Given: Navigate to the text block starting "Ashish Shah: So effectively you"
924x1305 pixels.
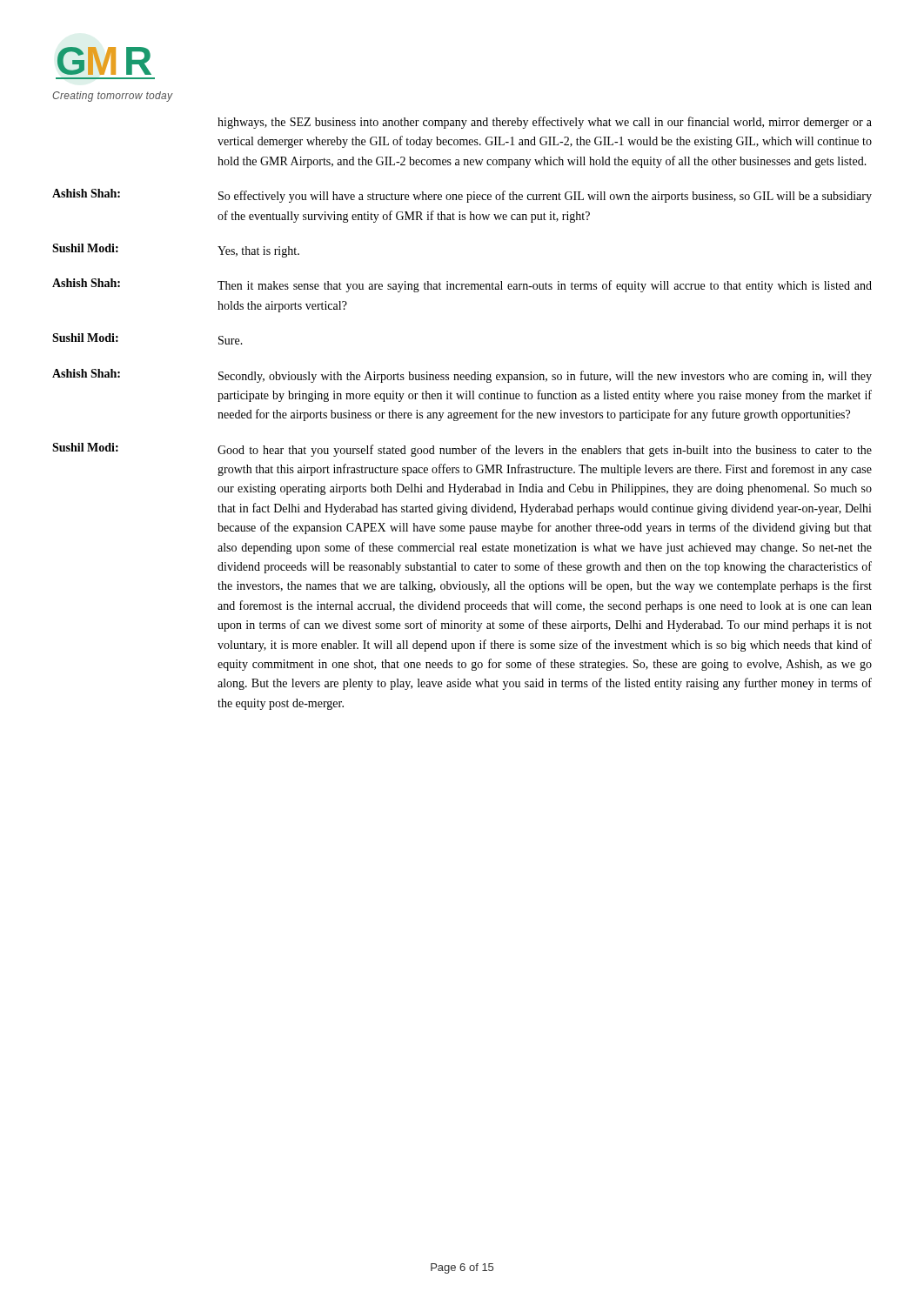Looking at the screenshot, I should click(x=462, y=207).
